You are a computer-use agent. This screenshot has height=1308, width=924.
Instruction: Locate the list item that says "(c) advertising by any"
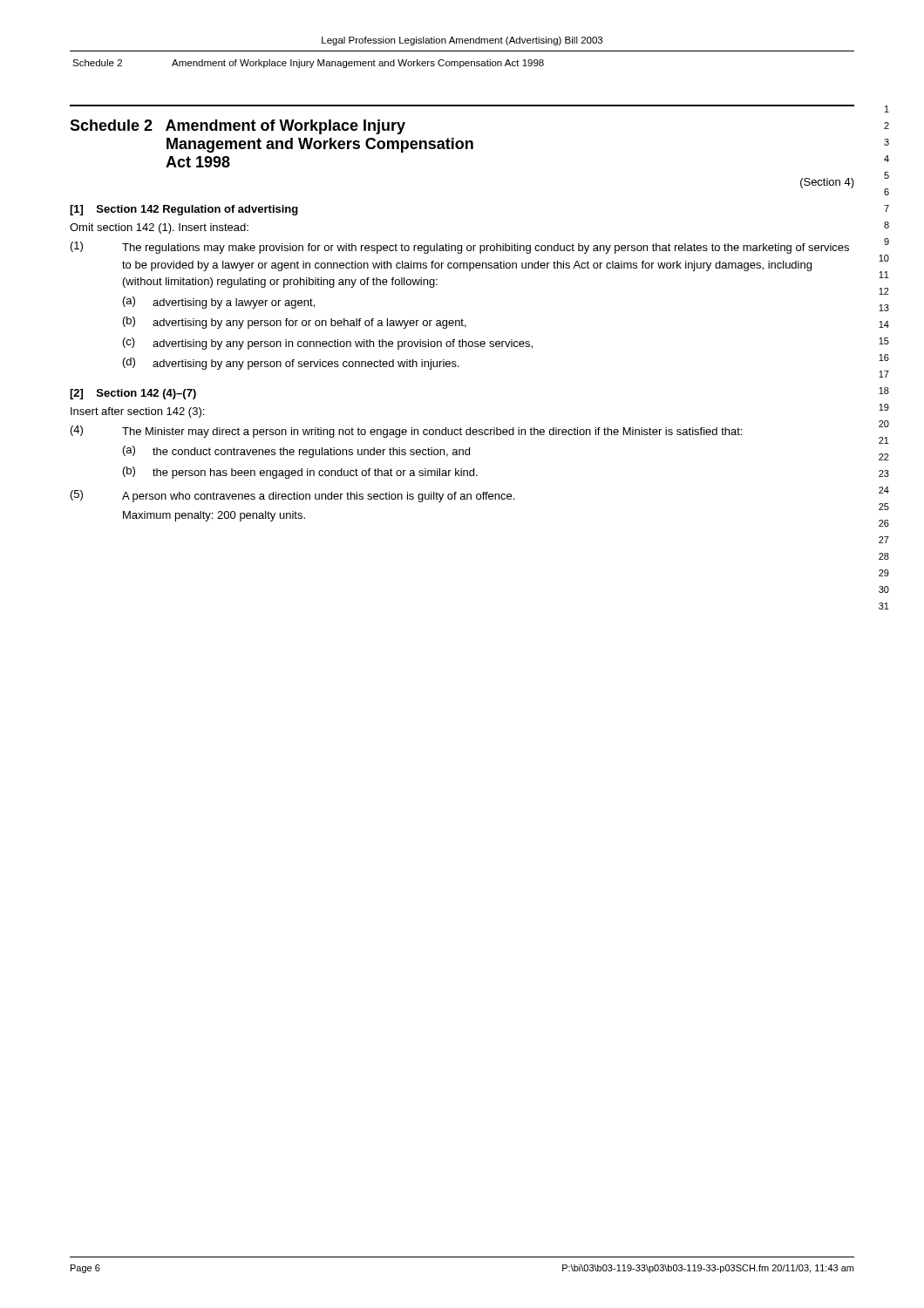pos(488,343)
